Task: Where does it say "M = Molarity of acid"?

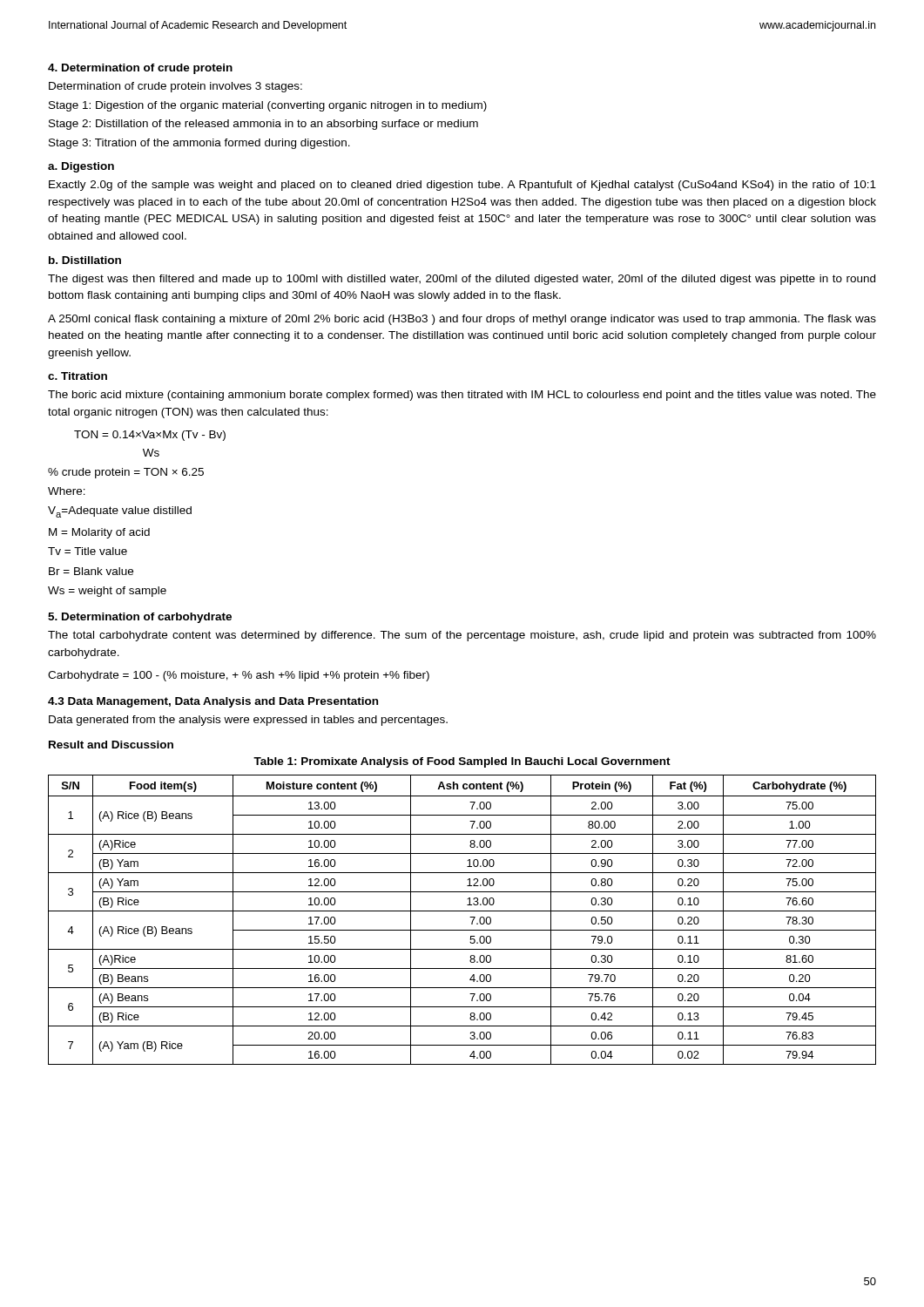Action: coord(99,532)
